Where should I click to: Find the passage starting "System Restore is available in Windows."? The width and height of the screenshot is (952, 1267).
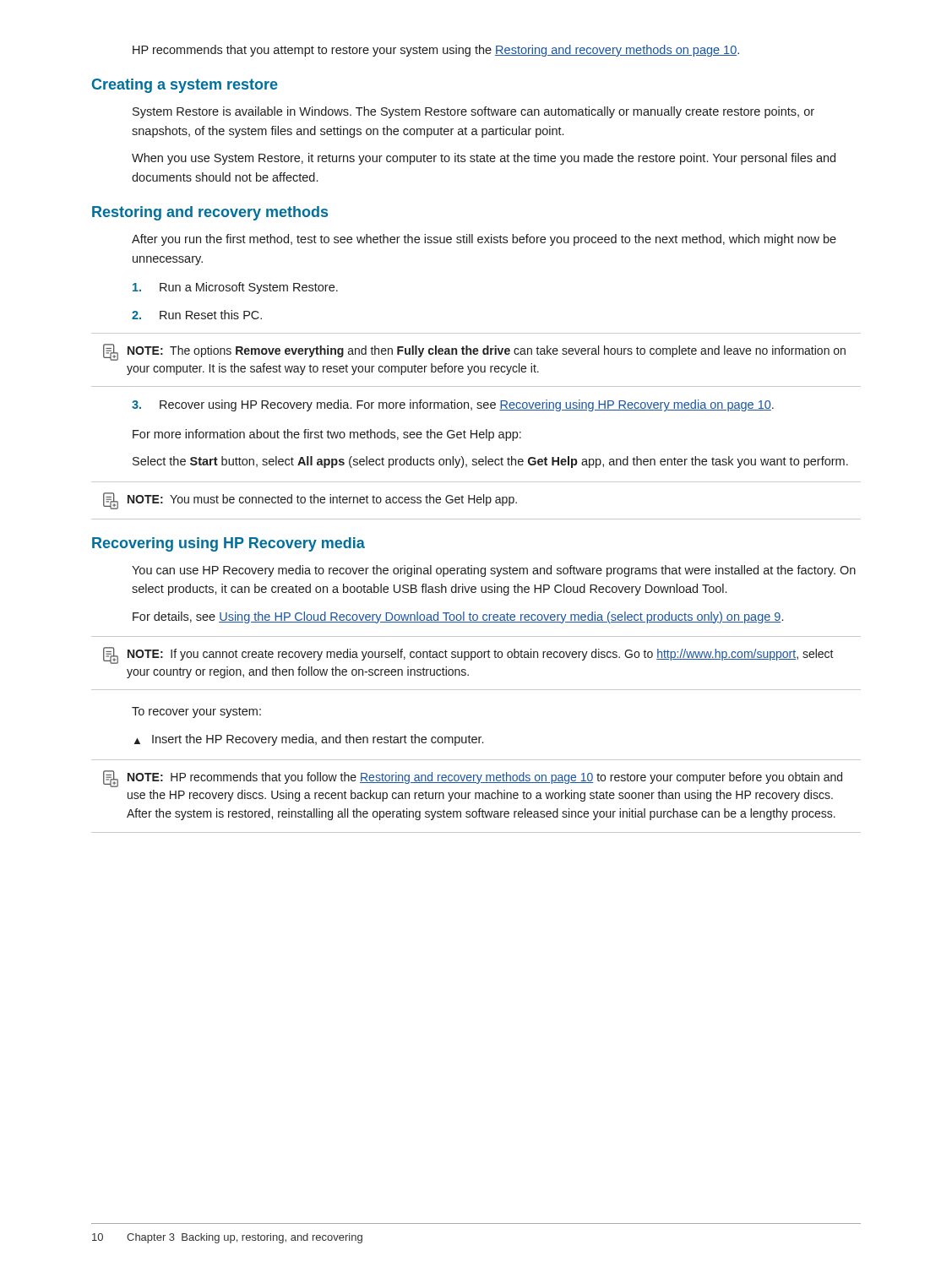473,121
